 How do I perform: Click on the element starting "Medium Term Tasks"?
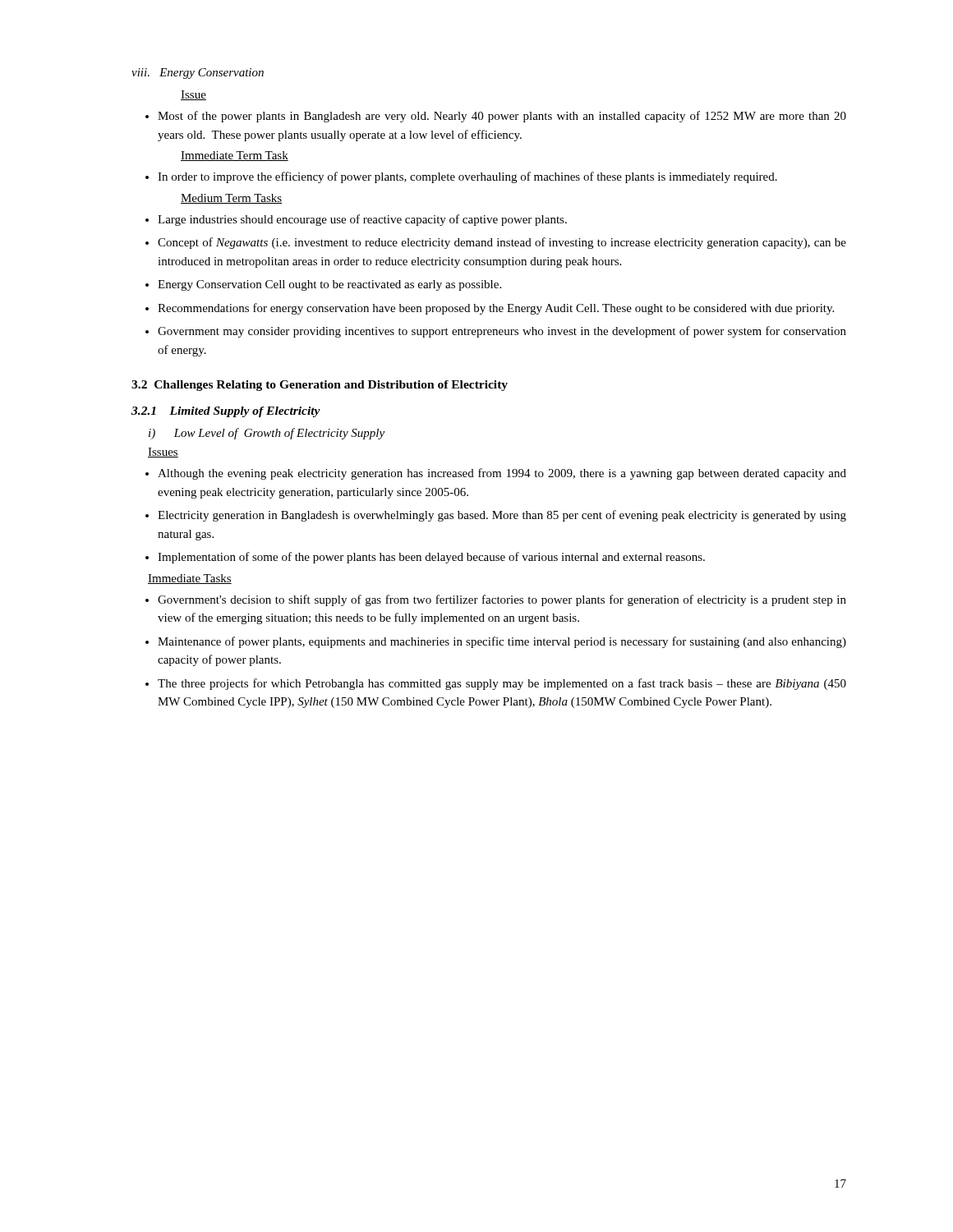(231, 198)
